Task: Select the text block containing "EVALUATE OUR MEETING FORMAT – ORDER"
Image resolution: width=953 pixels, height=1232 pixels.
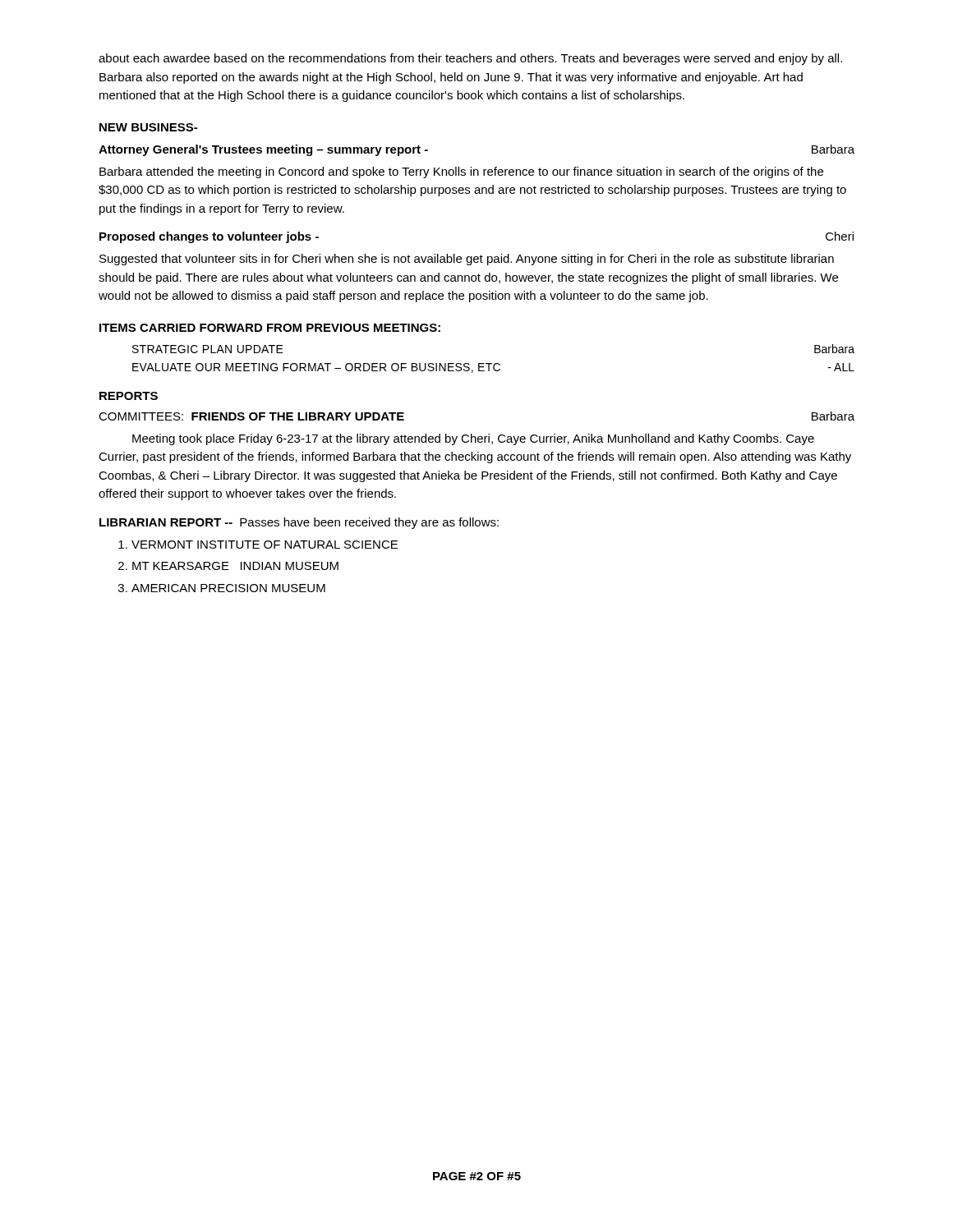Action: (493, 367)
